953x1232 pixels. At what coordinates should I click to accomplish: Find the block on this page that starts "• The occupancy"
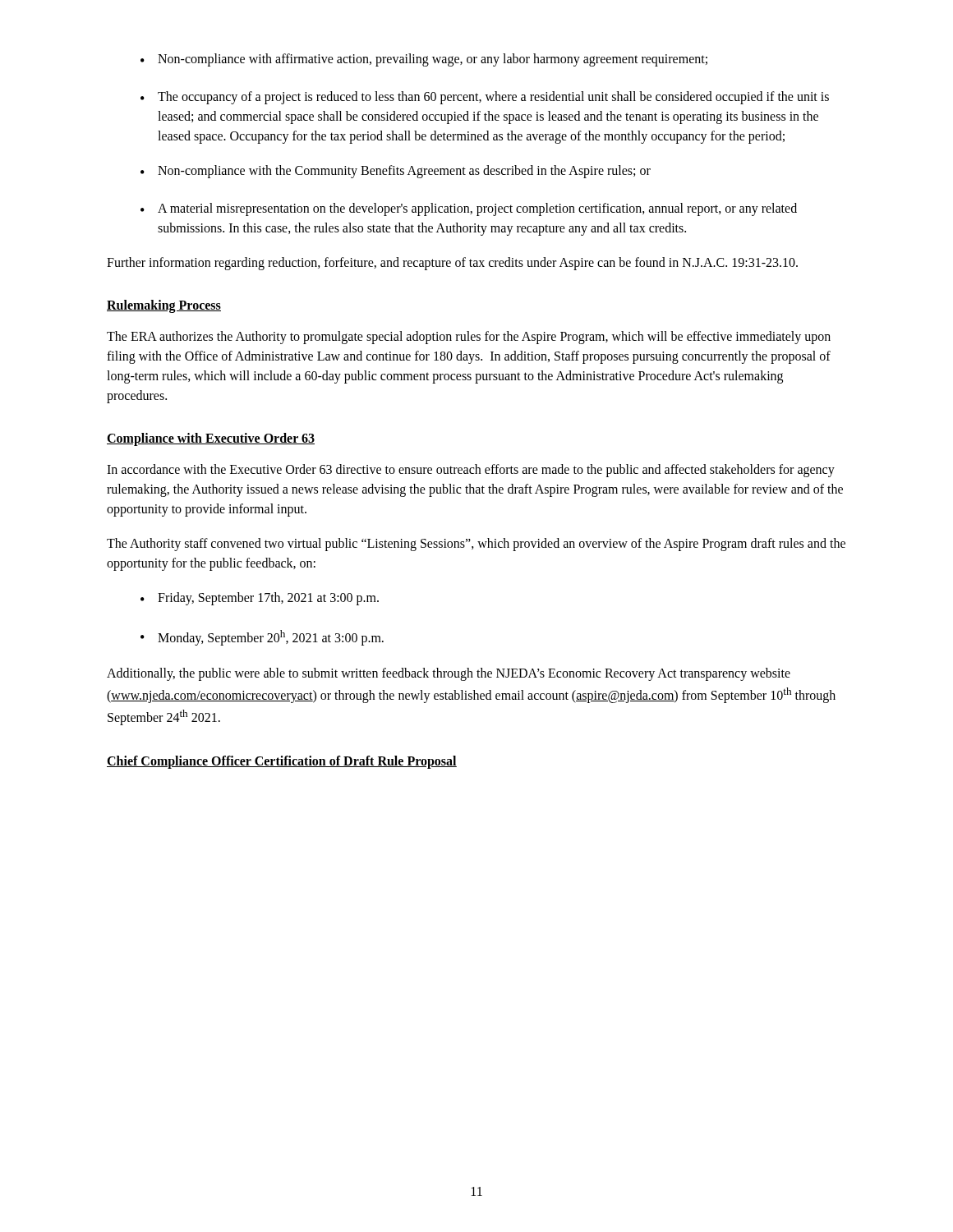[x=493, y=117]
